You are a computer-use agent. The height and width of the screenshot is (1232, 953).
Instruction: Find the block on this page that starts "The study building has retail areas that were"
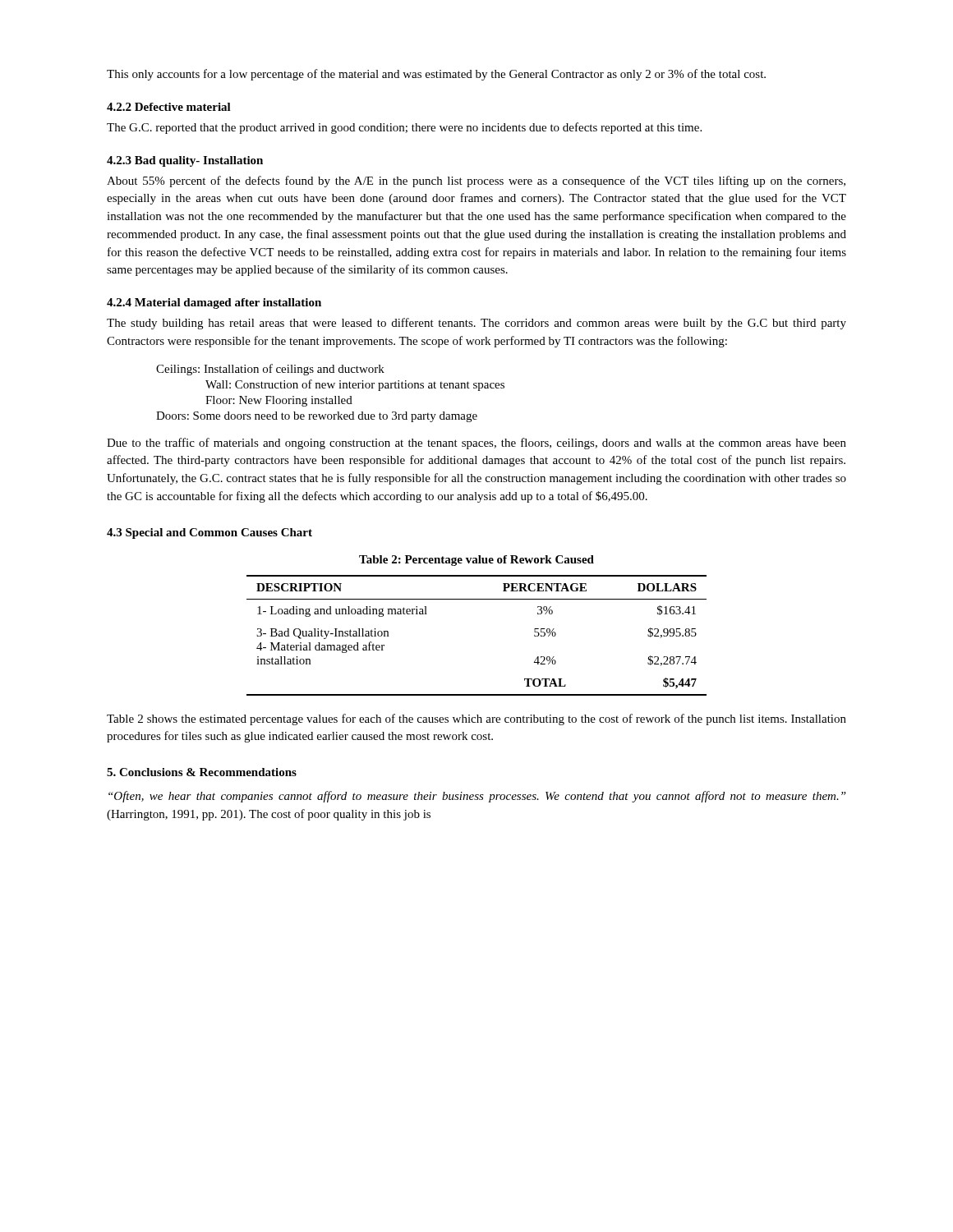(476, 332)
